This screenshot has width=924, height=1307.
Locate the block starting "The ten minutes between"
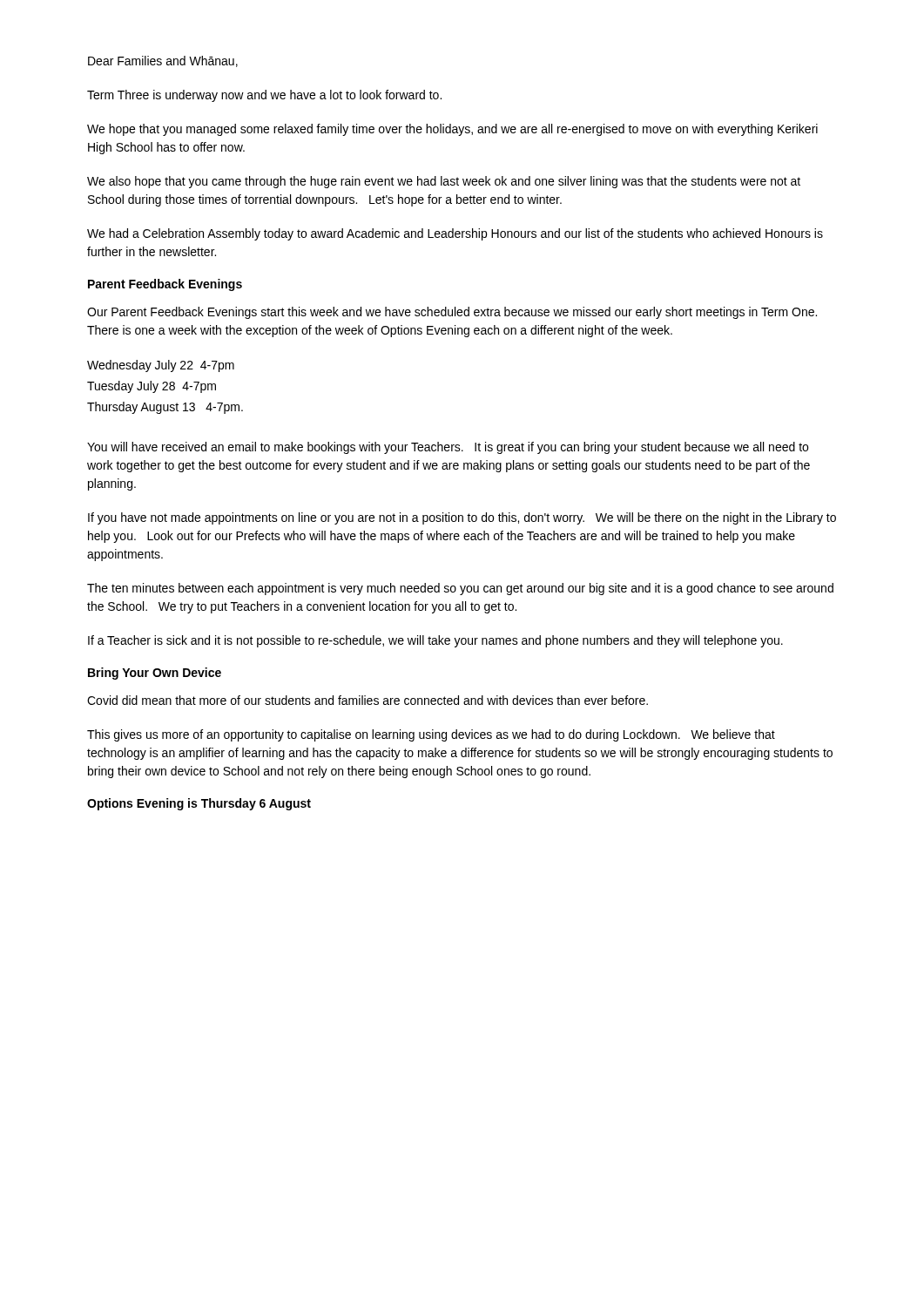point(461,598)
